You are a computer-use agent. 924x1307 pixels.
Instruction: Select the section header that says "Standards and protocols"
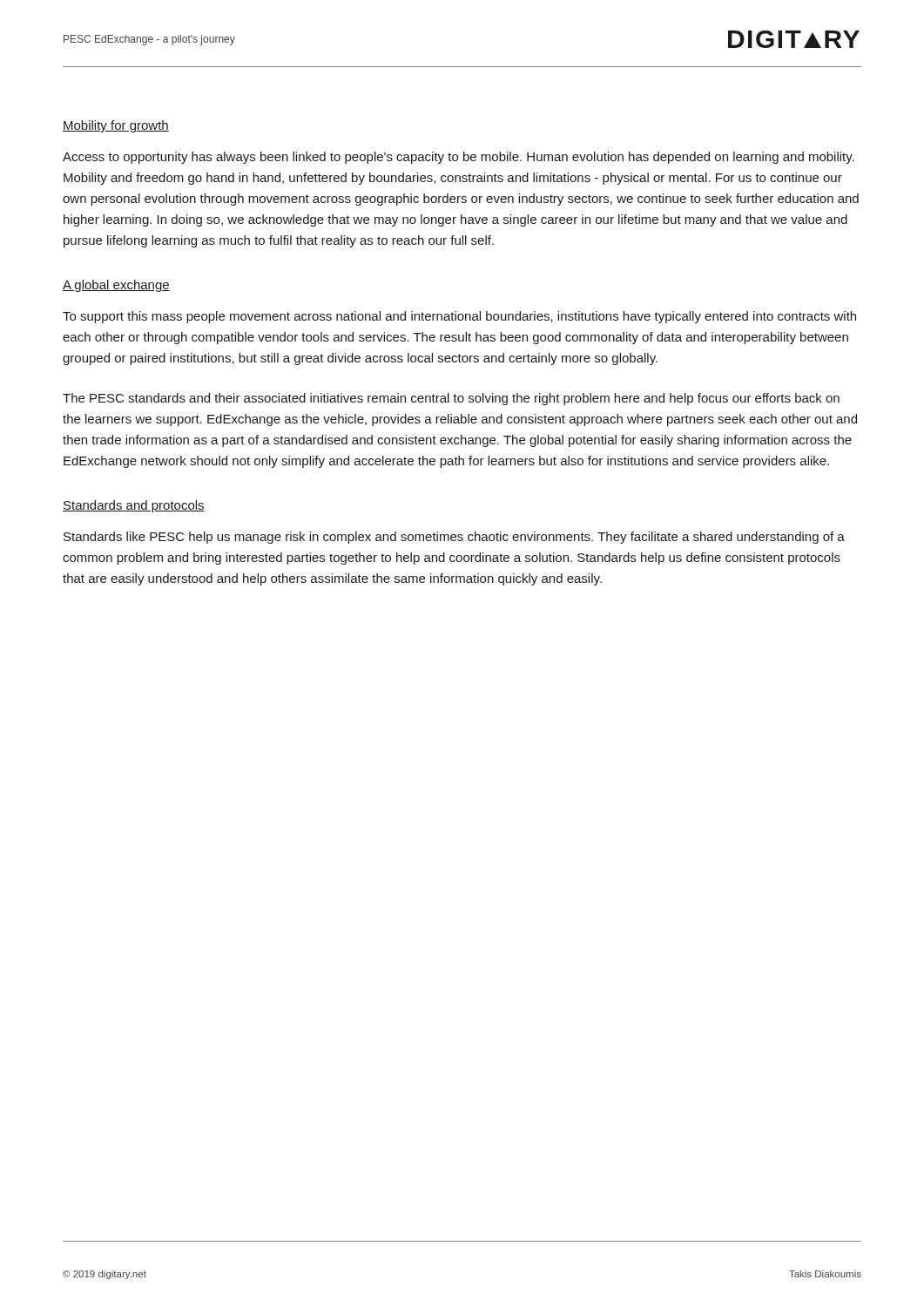click(x=134, y=505)
